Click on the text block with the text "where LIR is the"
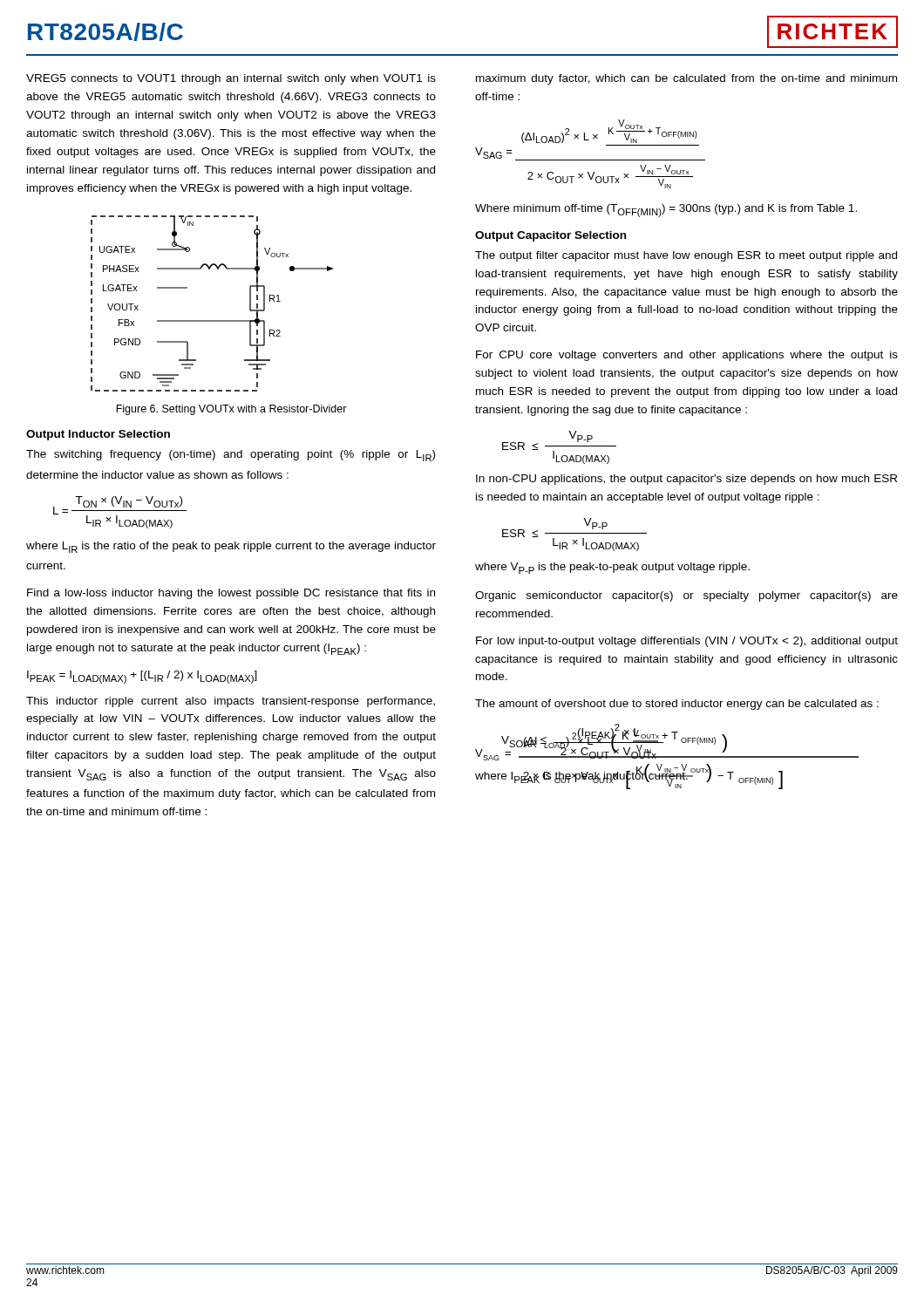This screenshot has height=1308, width=924. tap(231, 555)
